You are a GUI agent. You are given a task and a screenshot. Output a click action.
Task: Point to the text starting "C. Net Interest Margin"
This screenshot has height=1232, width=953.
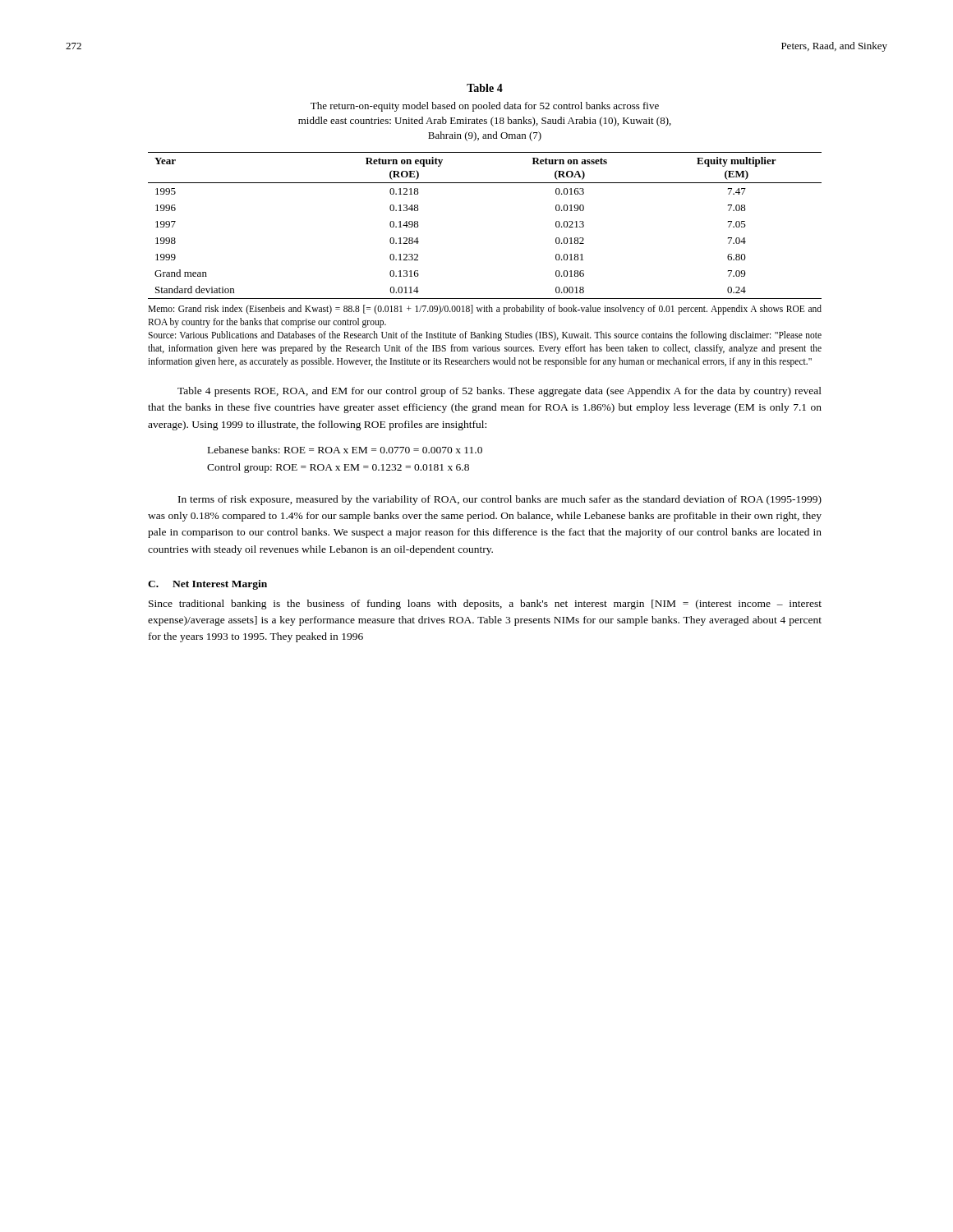[208, 583]
